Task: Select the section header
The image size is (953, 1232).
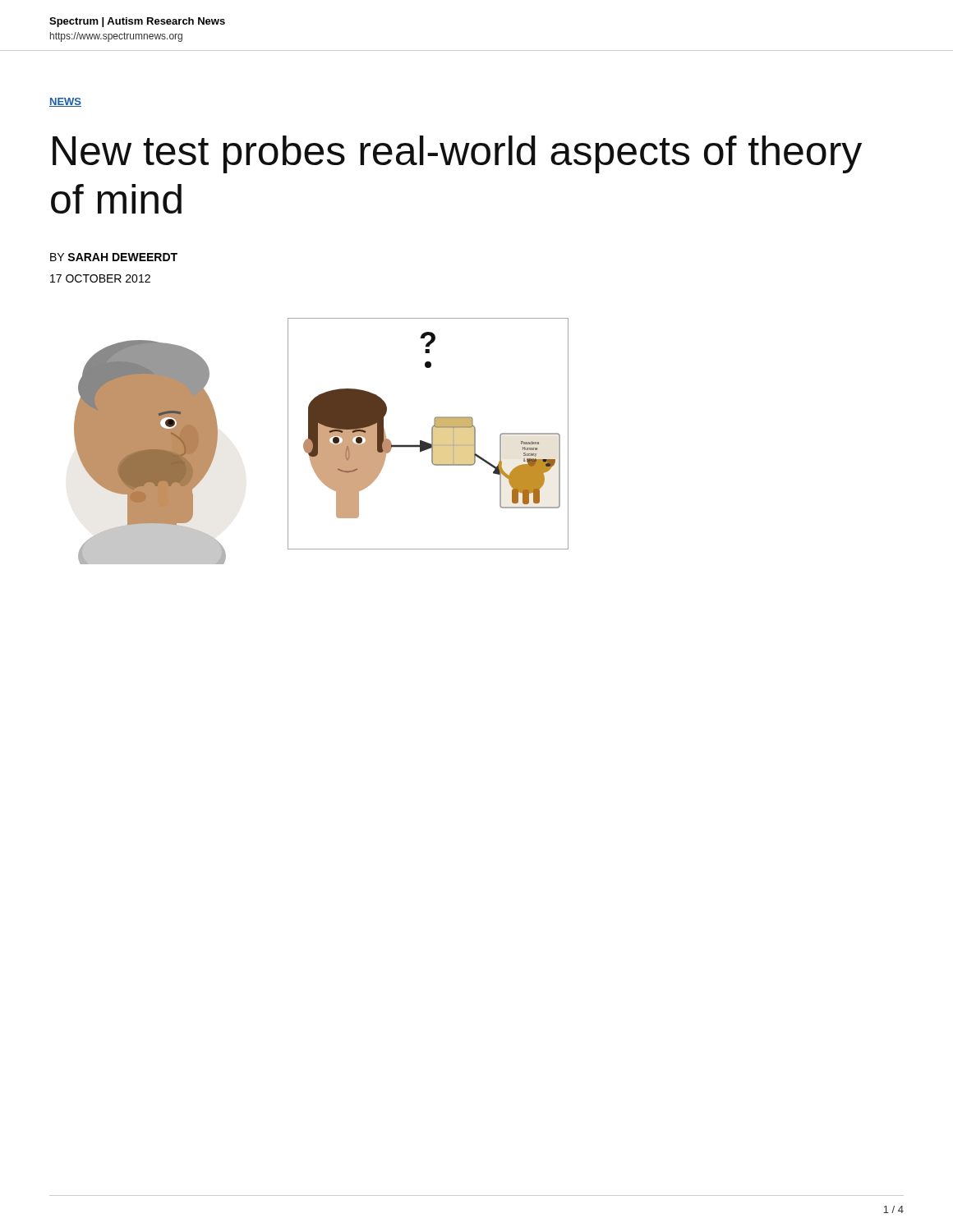Action: pos(476,101)
